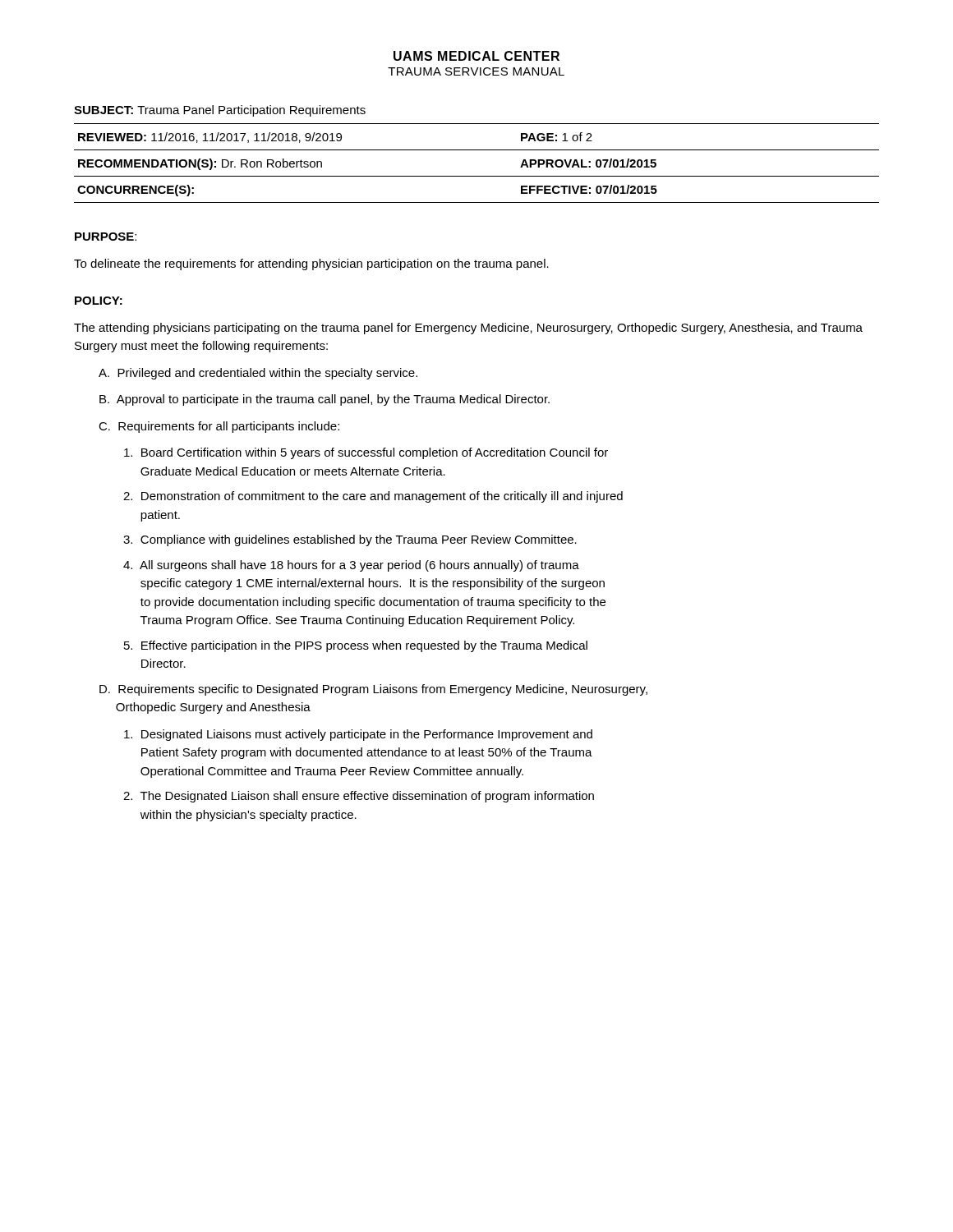The image size is (953, 1232).
Task: Where is the passage that starts "5. Effective participation in the PIPS process when"?
Action: pos(356,654)
